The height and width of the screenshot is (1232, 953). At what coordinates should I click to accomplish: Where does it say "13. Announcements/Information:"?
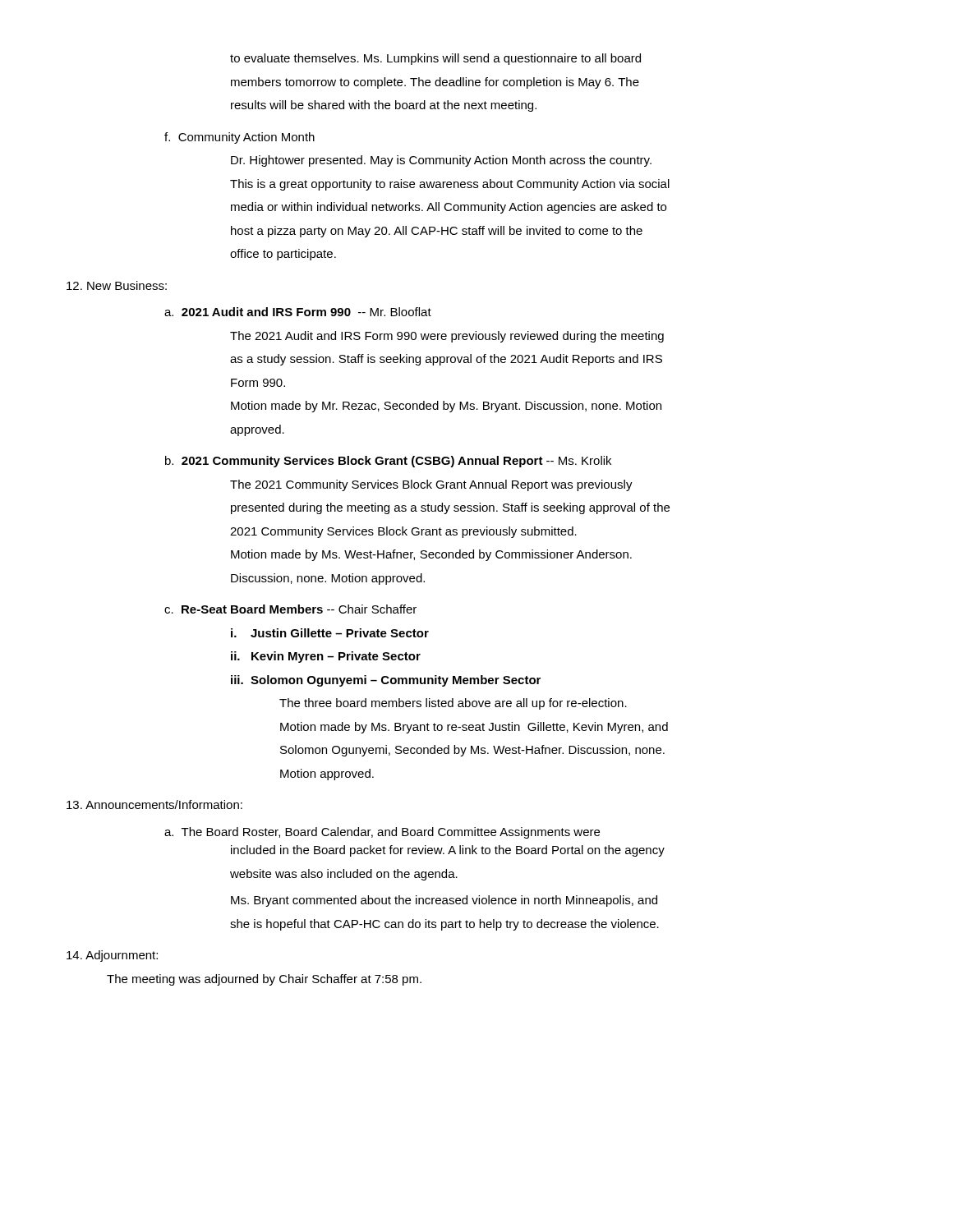[154, 804]
